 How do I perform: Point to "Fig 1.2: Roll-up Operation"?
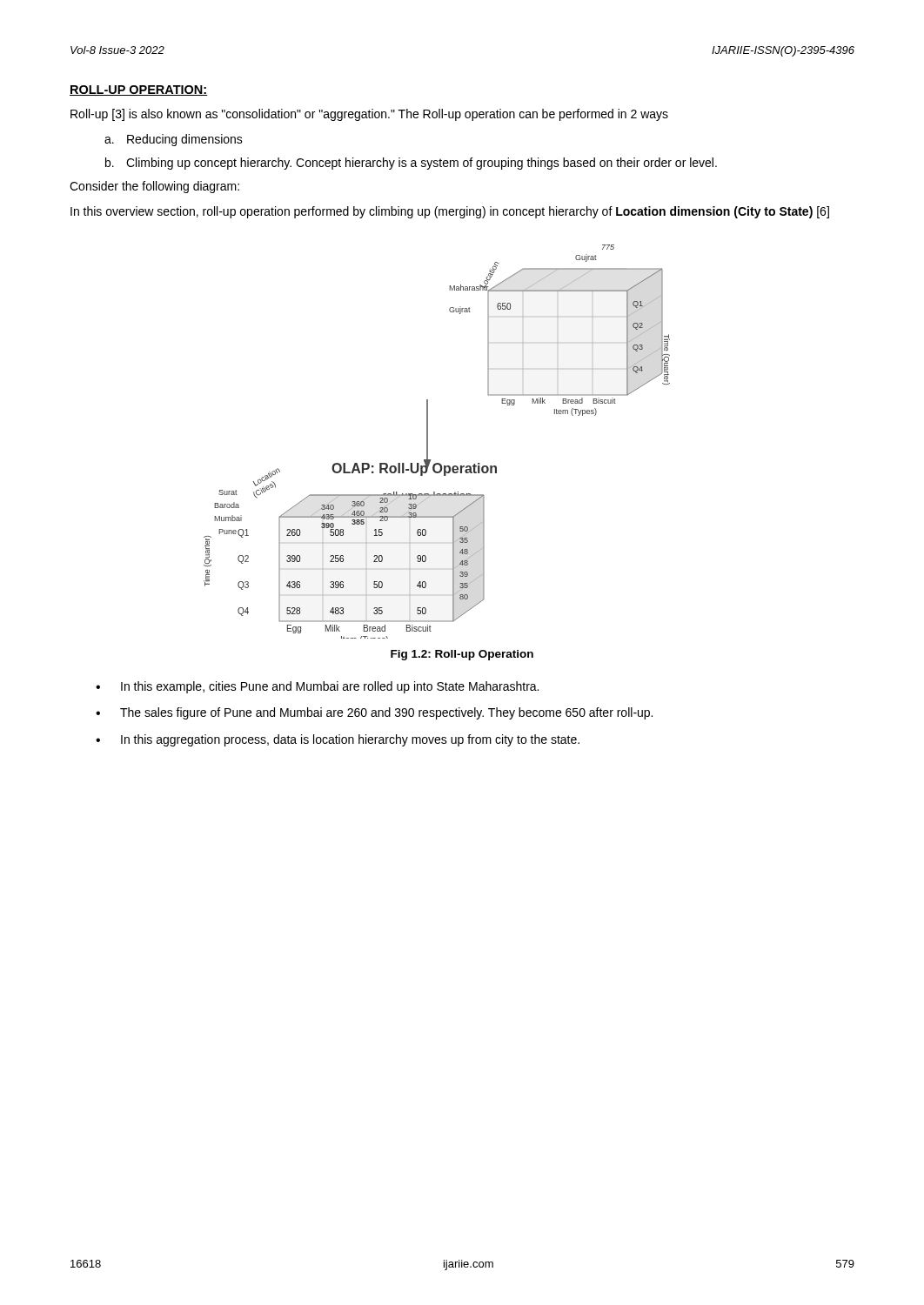pyautogui.click(x=462, y=654)
